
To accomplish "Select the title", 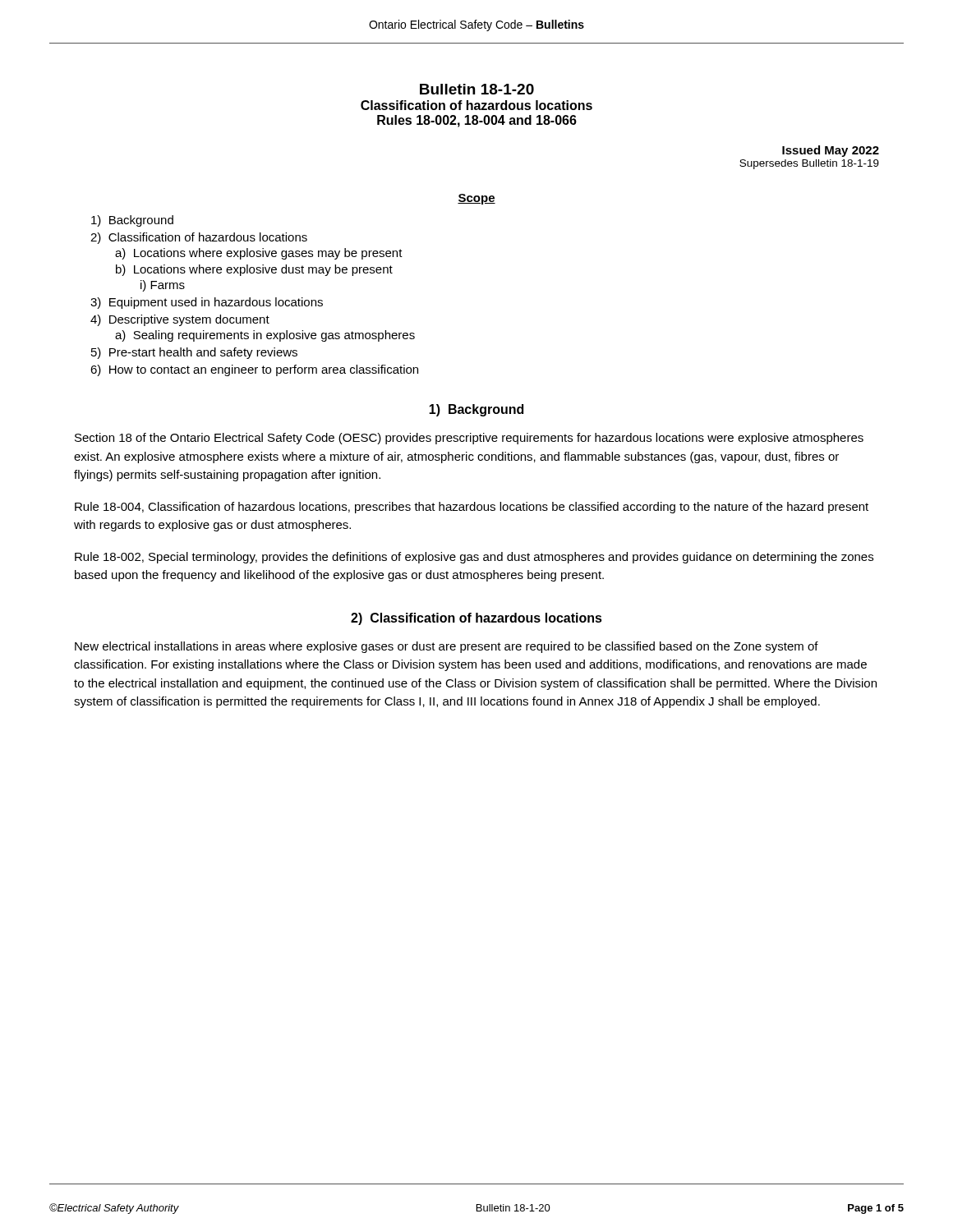I will tap(476, 104).
